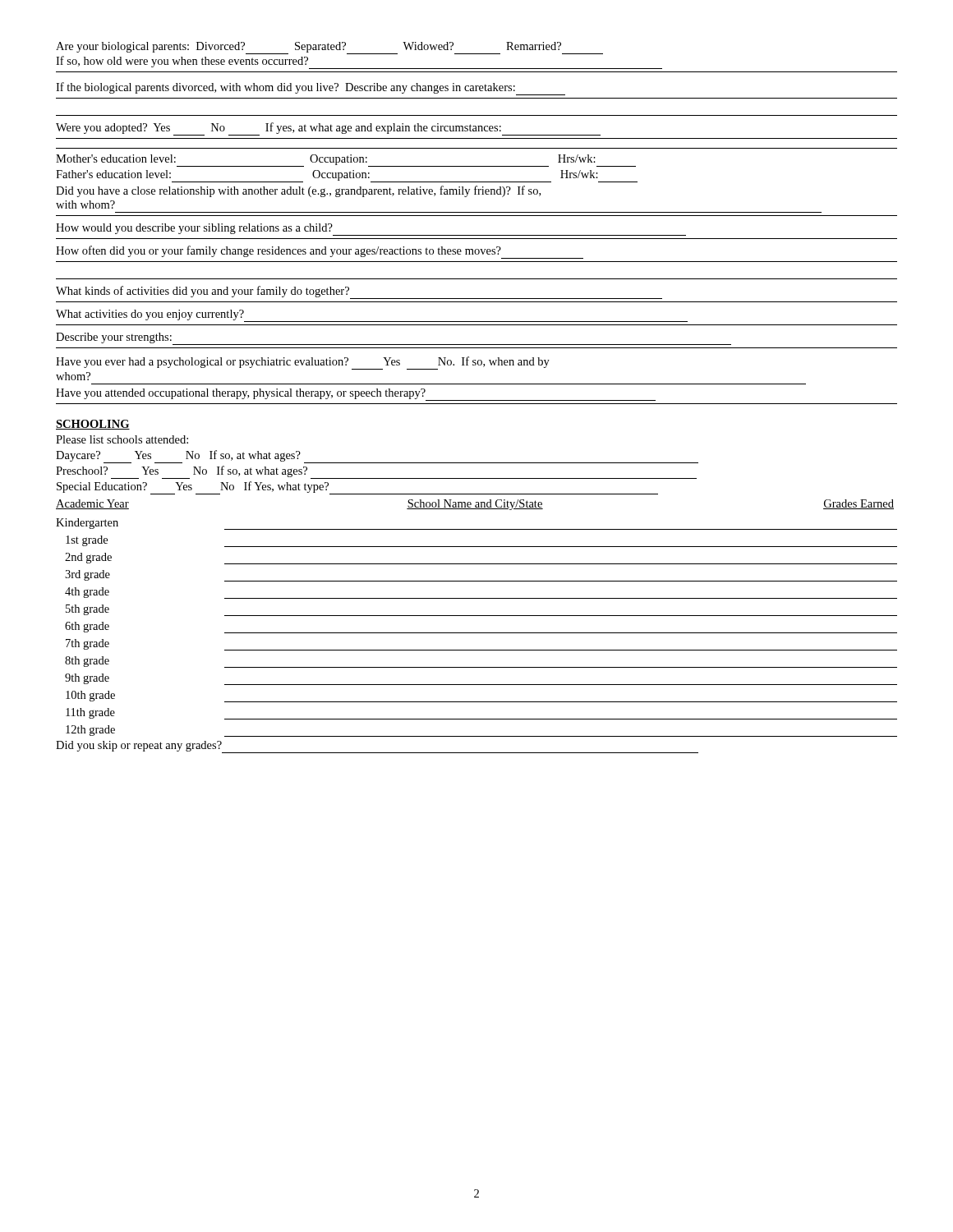This screenshot has width=953, height=1232.
Task: Navigate to the text starting "Are your biological parents: Divorced? Separated?"
Action: [x=476, y=56]
